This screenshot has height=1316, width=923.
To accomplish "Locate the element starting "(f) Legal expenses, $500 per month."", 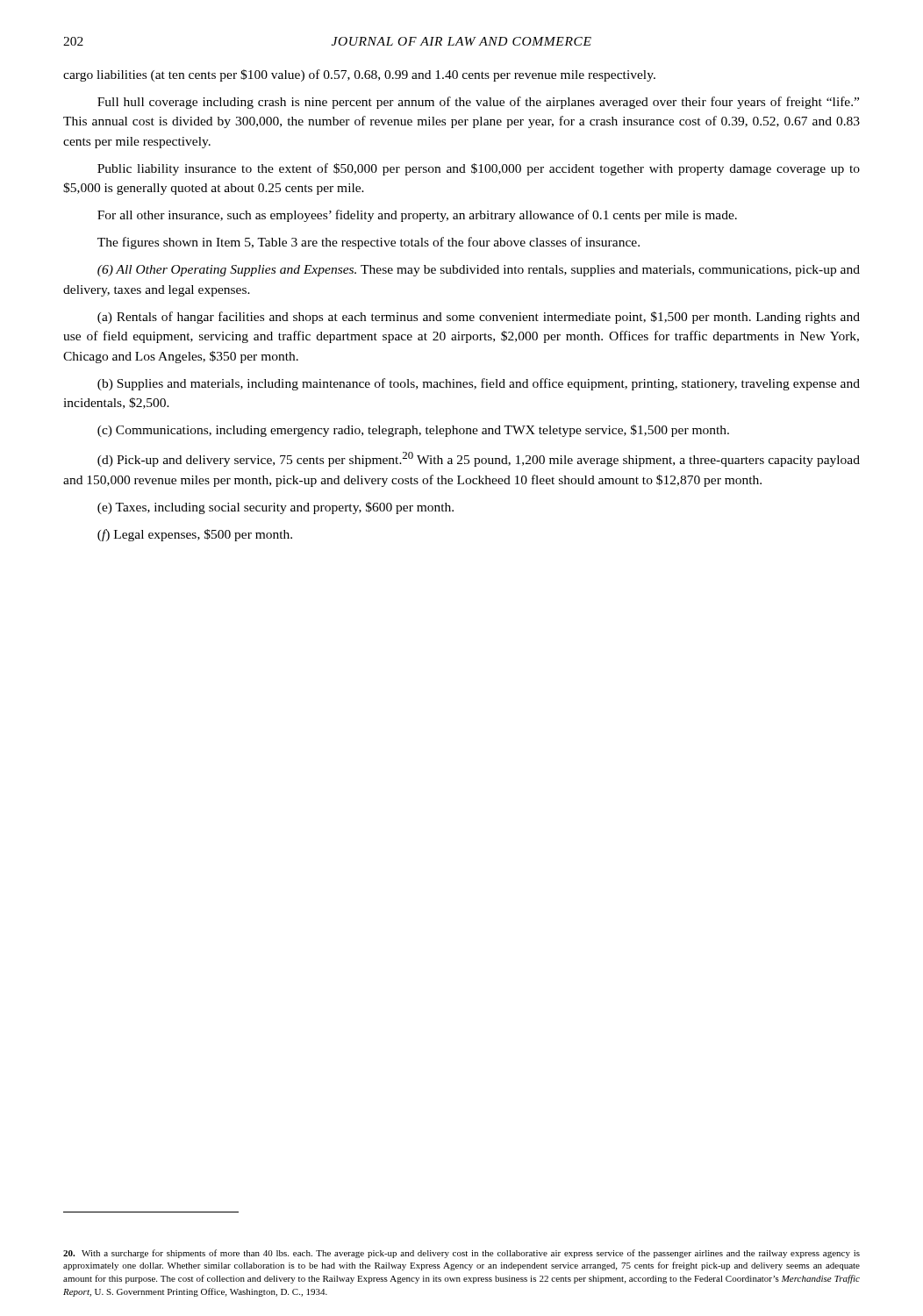I will point(195,535).
